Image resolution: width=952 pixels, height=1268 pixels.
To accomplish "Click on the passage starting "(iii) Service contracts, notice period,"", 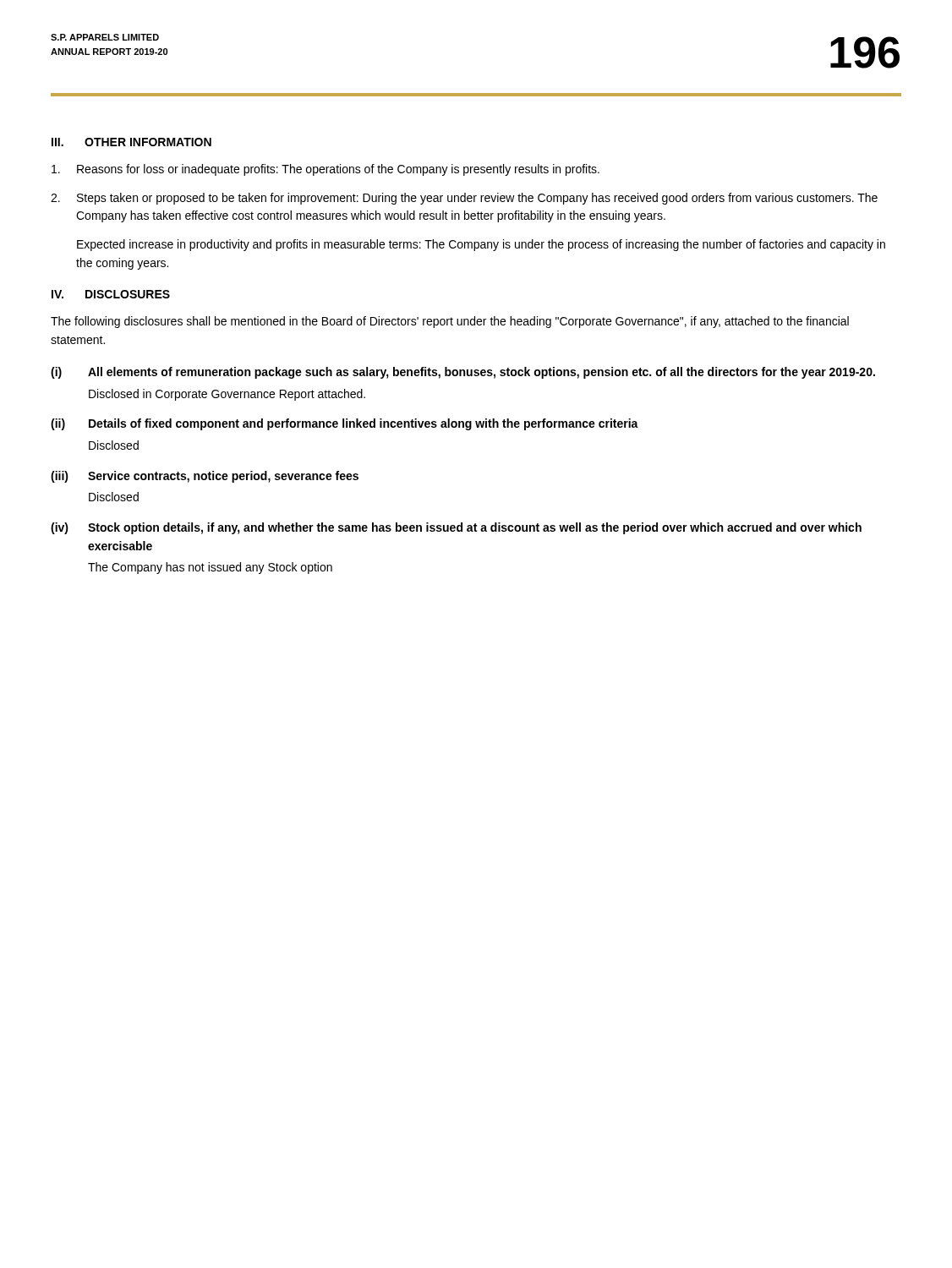I will [x=205, y=477].
